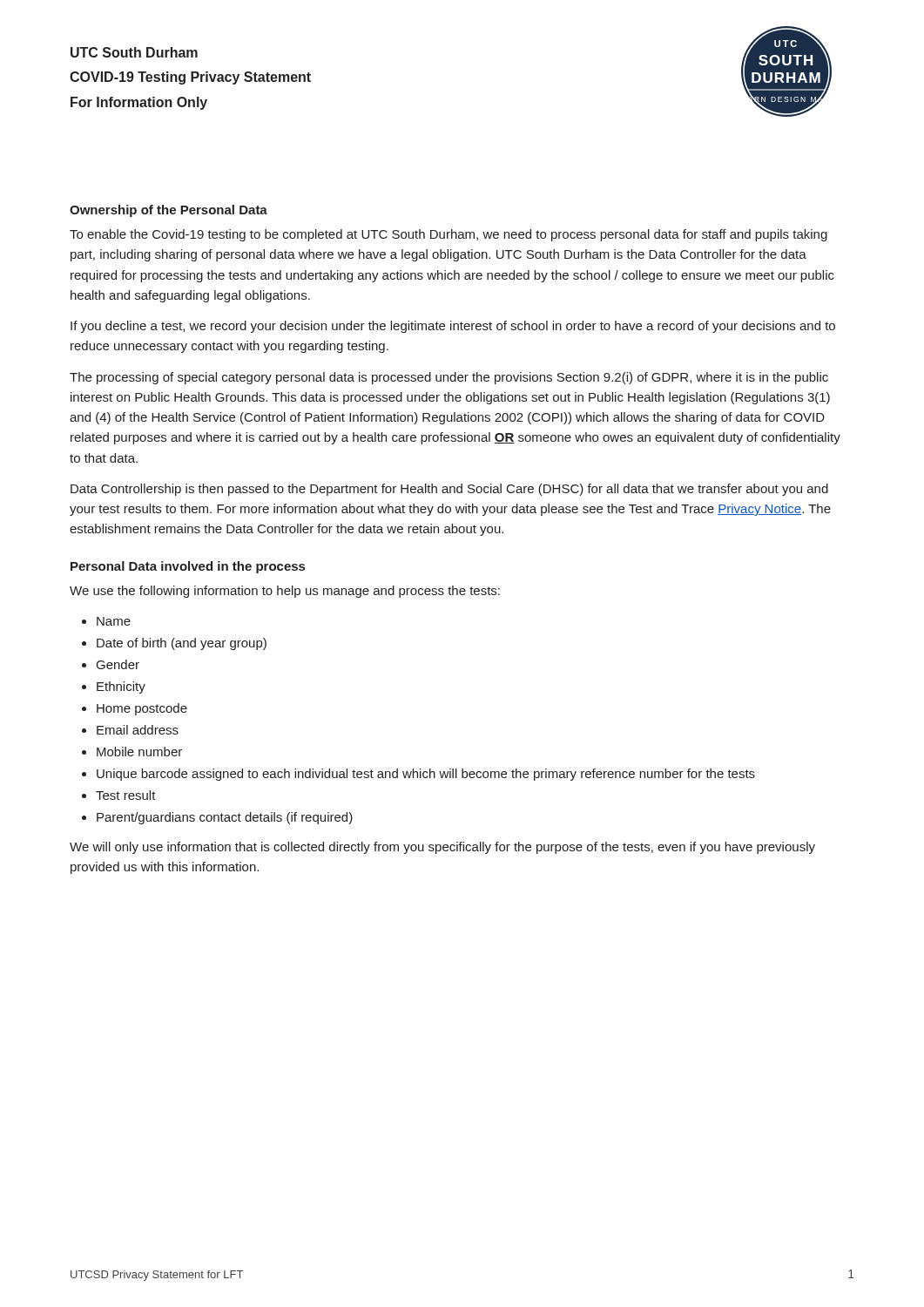
Task: Navigate to the text starting "We use the following information"
Action: click(x=285, y=590)
